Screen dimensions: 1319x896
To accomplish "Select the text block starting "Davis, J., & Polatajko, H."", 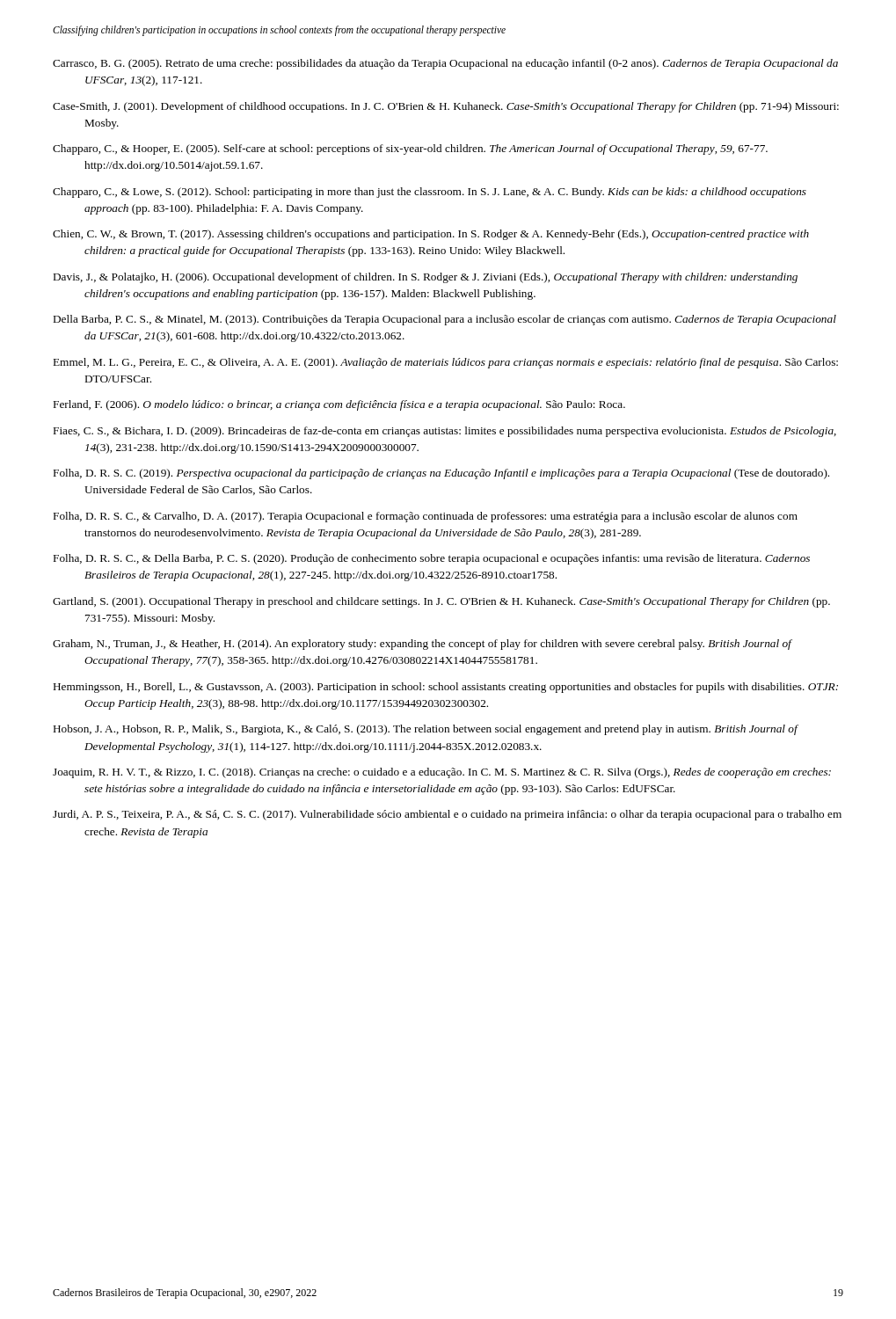I will [425, 285].
